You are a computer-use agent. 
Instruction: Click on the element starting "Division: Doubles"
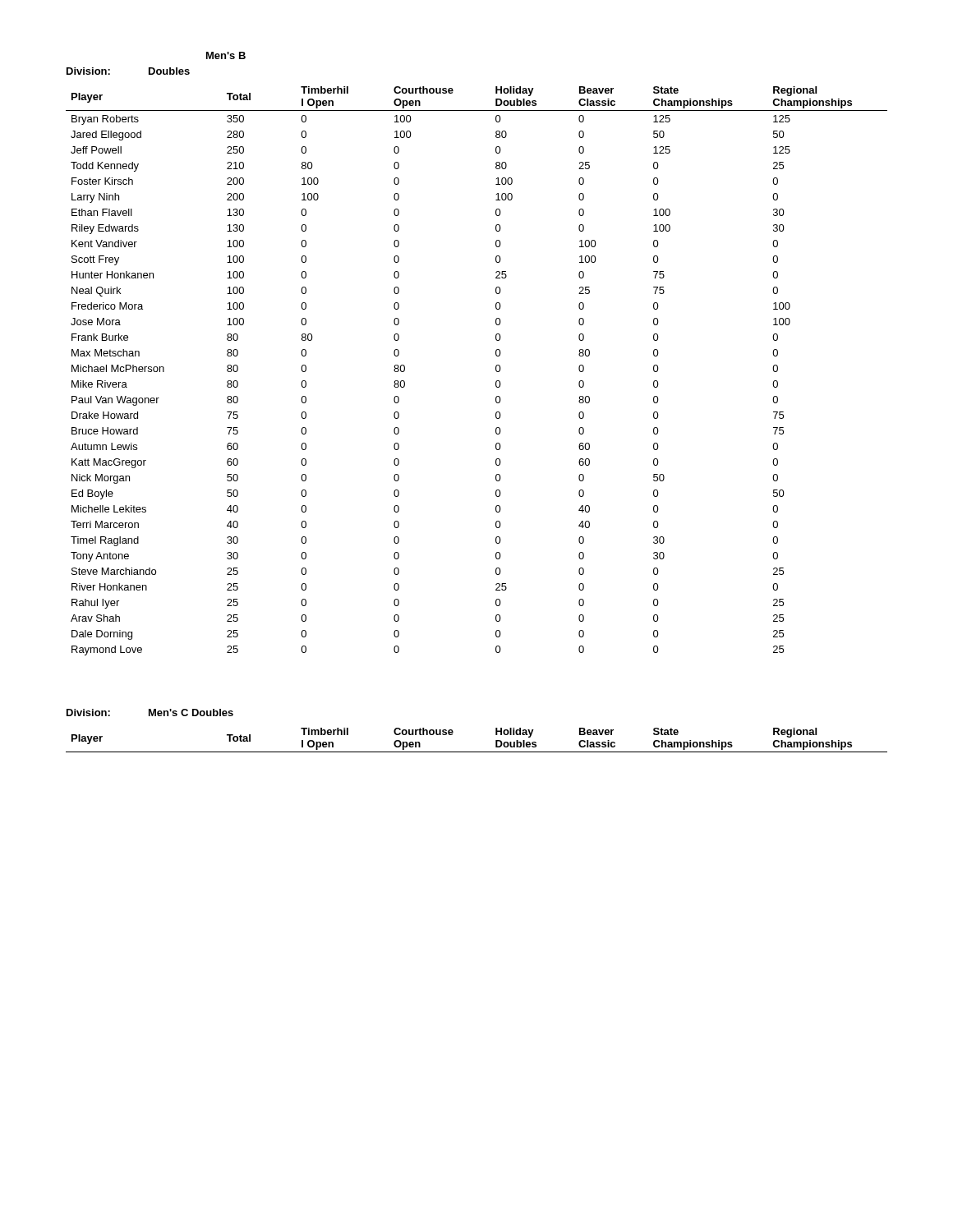88,71
